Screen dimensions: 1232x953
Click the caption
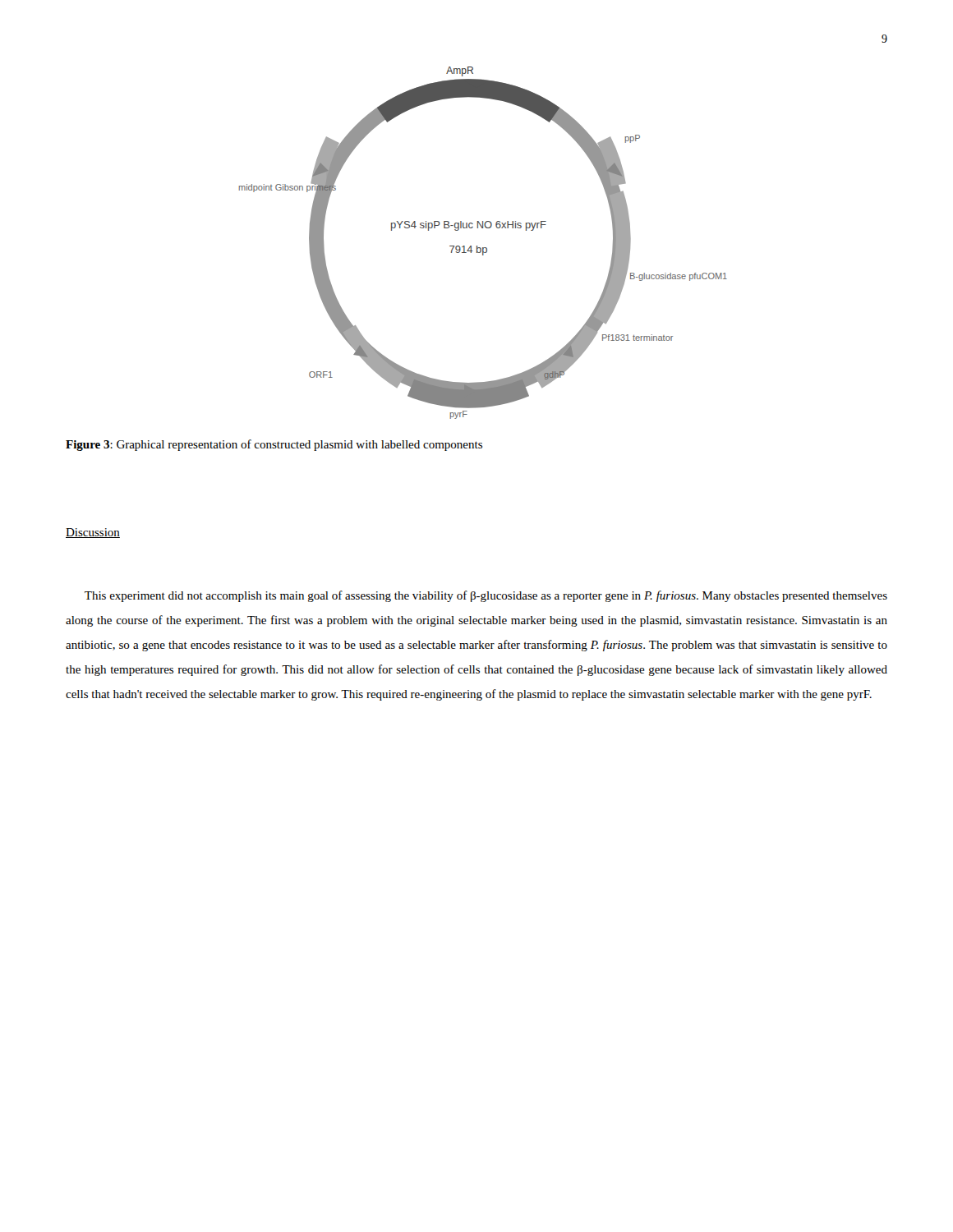coord(274,444)
